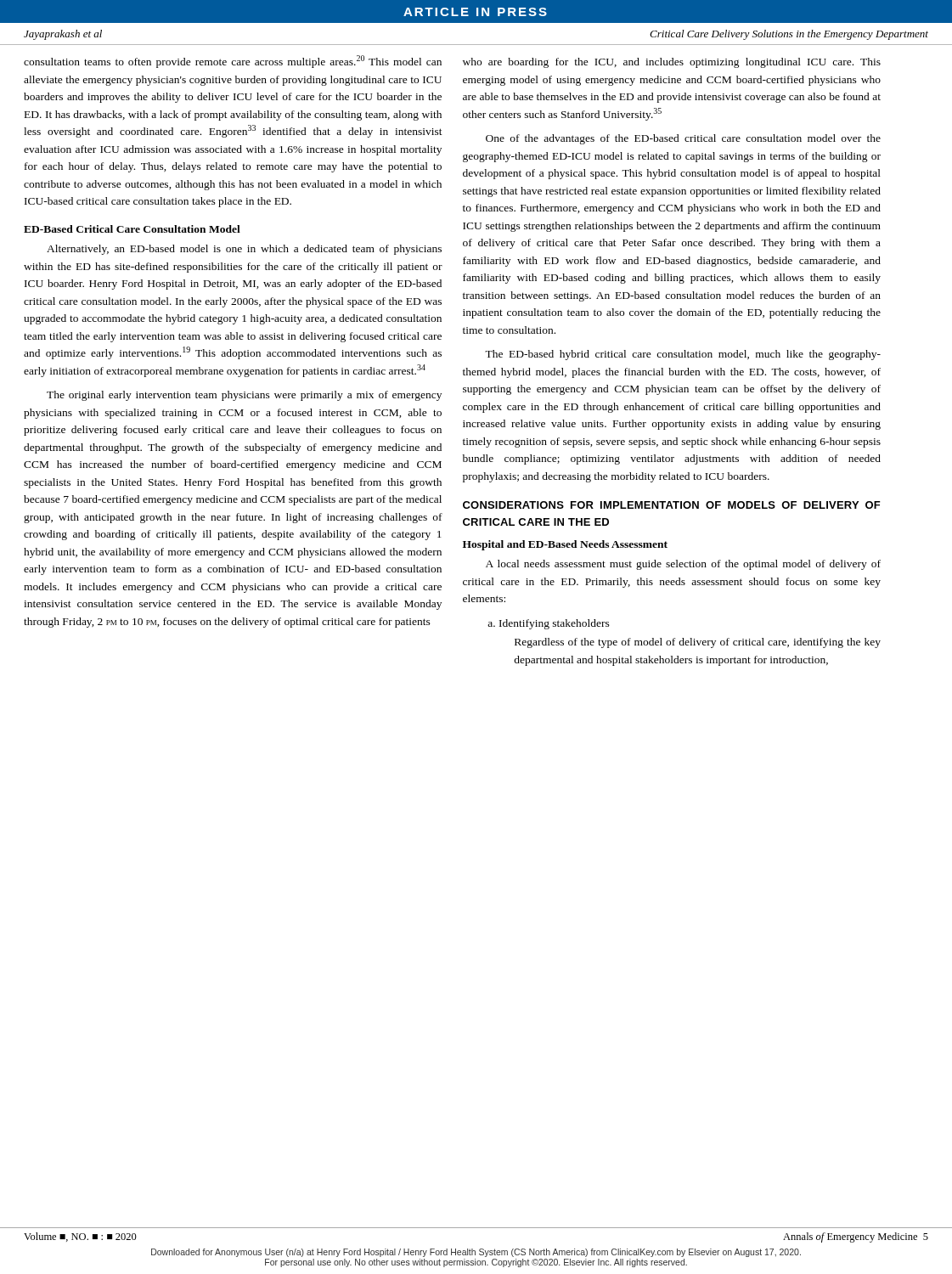The width and height of the screenshot is (952, 1274).
Task: Find the block on this page that starts "Downloaded for Anonymous User (n/a) at Henry Ford"
Action: (x=476, y=1257)
